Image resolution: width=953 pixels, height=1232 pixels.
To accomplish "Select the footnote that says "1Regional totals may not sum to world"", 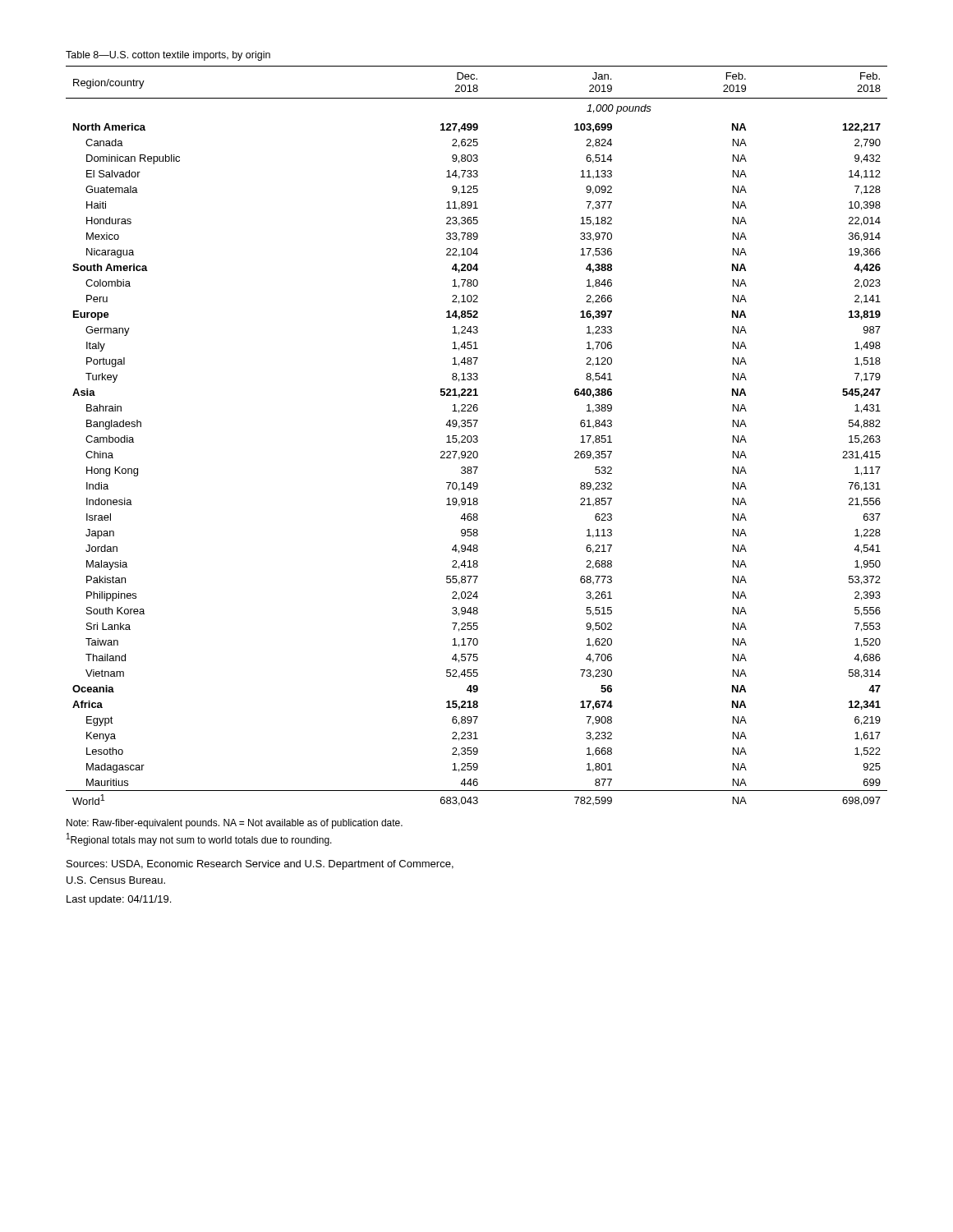I will (199, 839).
